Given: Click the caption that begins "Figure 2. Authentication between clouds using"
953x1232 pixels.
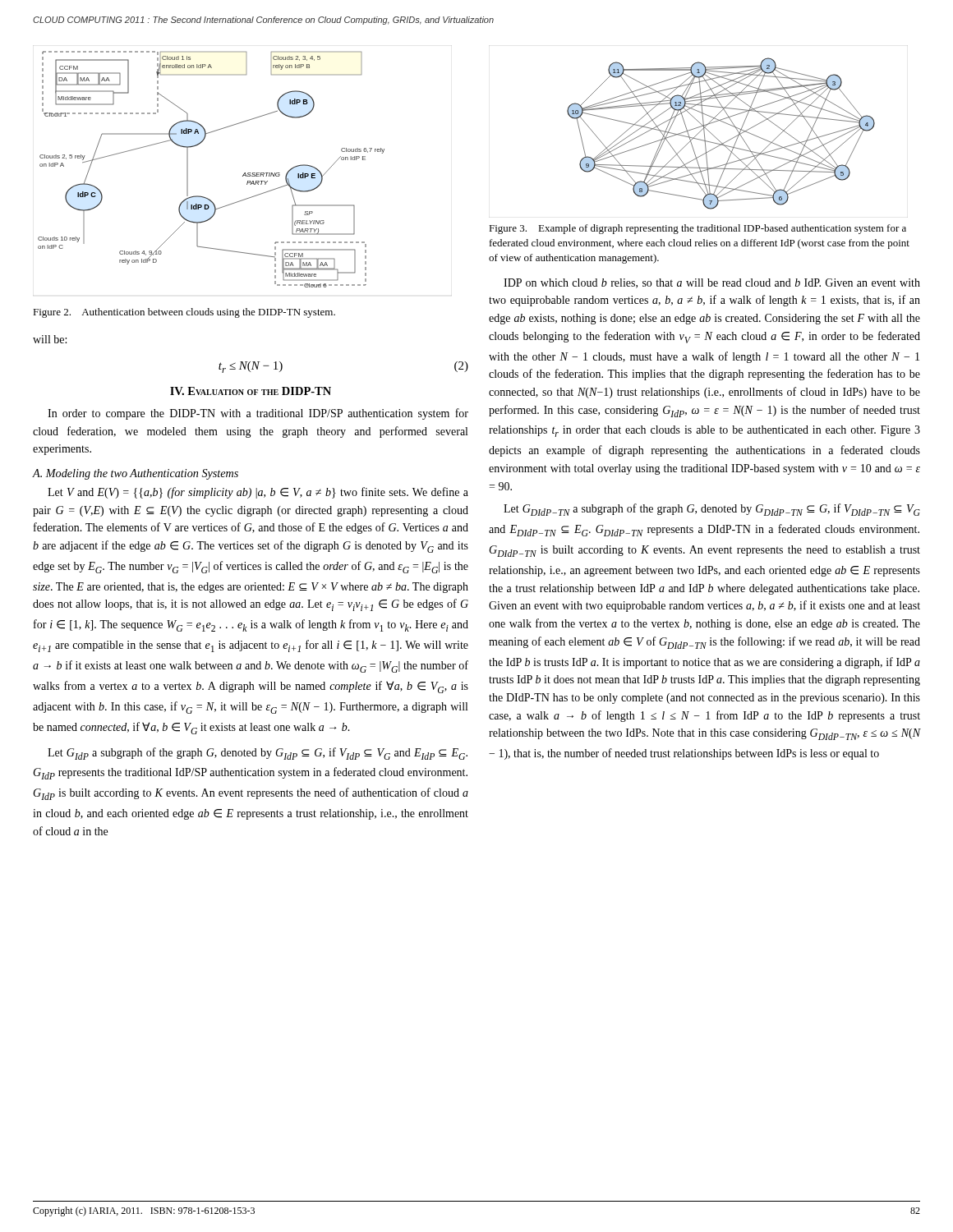Looking at the screenshot, I should pyautogui.click(x=184, y=312).
